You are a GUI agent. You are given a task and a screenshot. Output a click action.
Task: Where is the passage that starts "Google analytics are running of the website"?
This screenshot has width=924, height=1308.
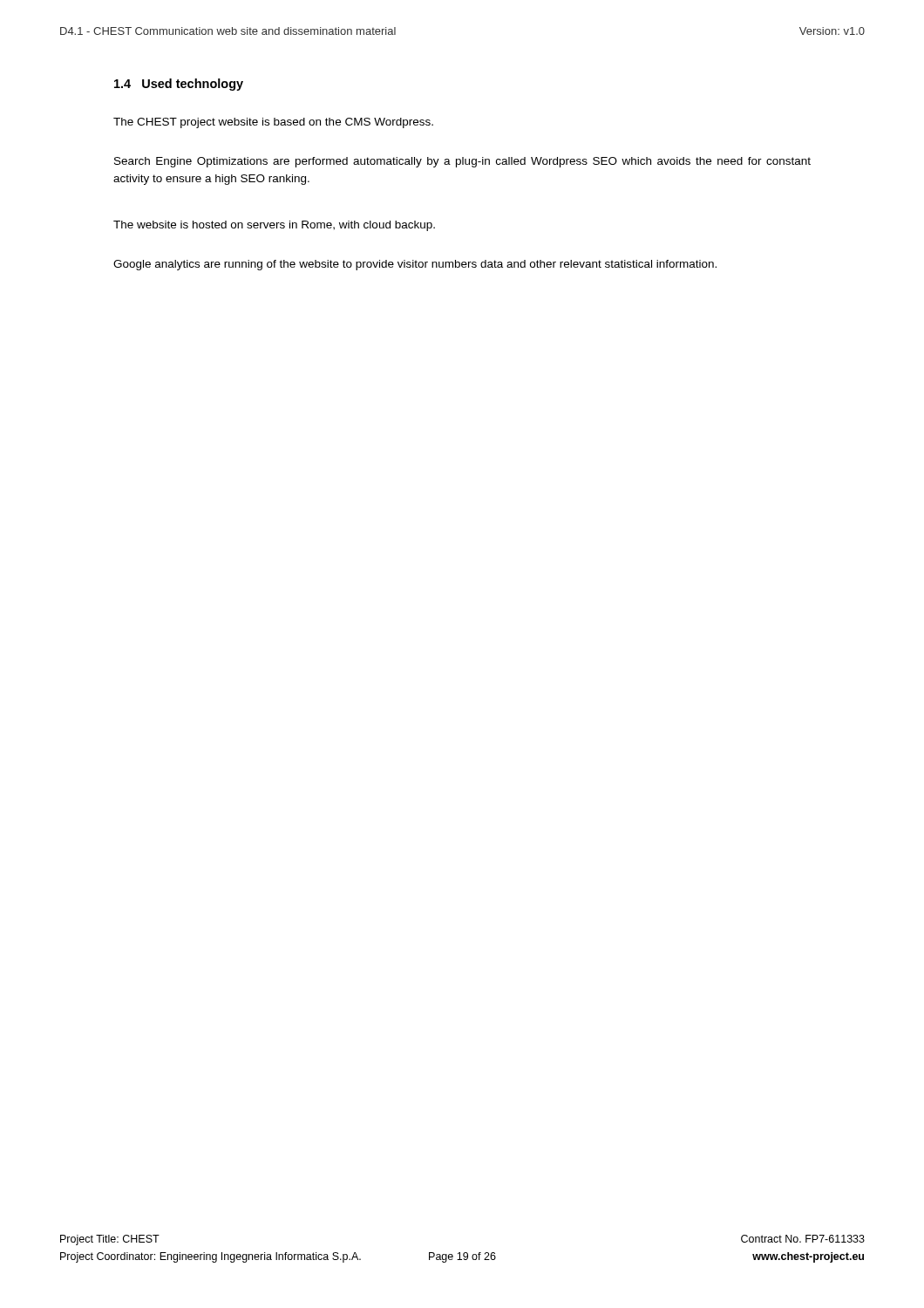pos(416,264)
